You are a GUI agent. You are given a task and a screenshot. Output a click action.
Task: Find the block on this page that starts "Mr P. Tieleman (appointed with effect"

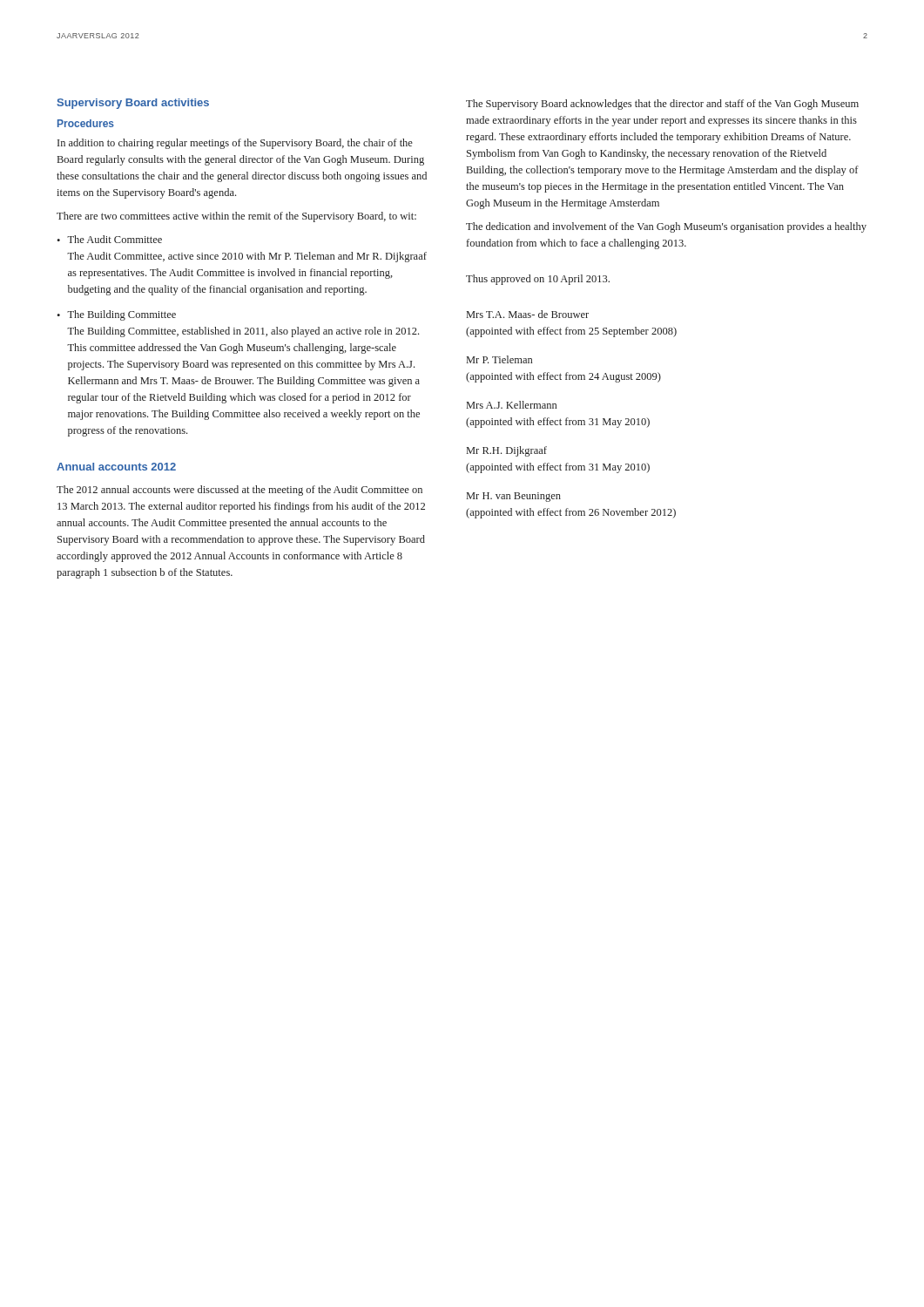pyautogui.click(x=563, y=368)
